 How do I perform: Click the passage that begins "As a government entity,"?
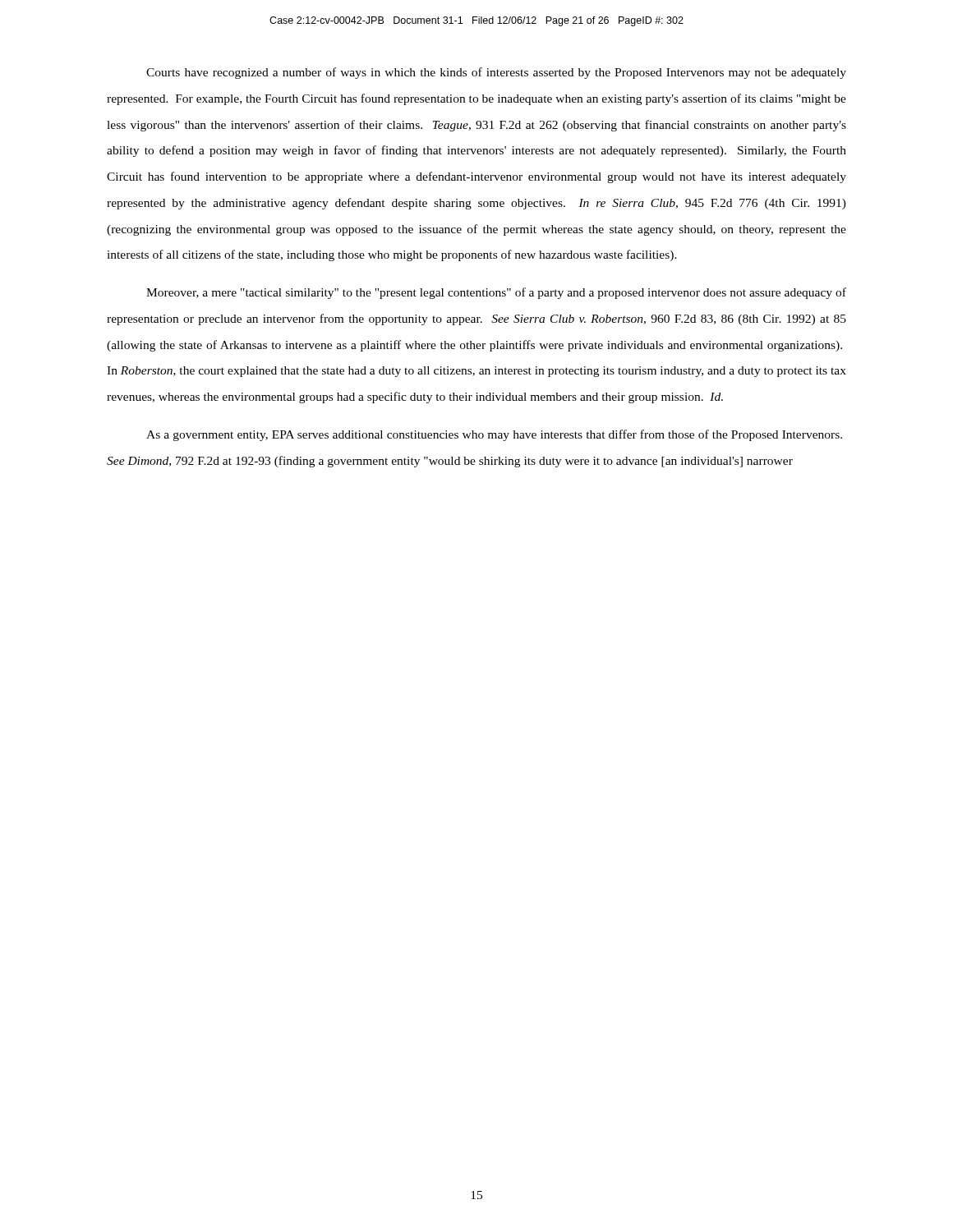pos(476,447)
